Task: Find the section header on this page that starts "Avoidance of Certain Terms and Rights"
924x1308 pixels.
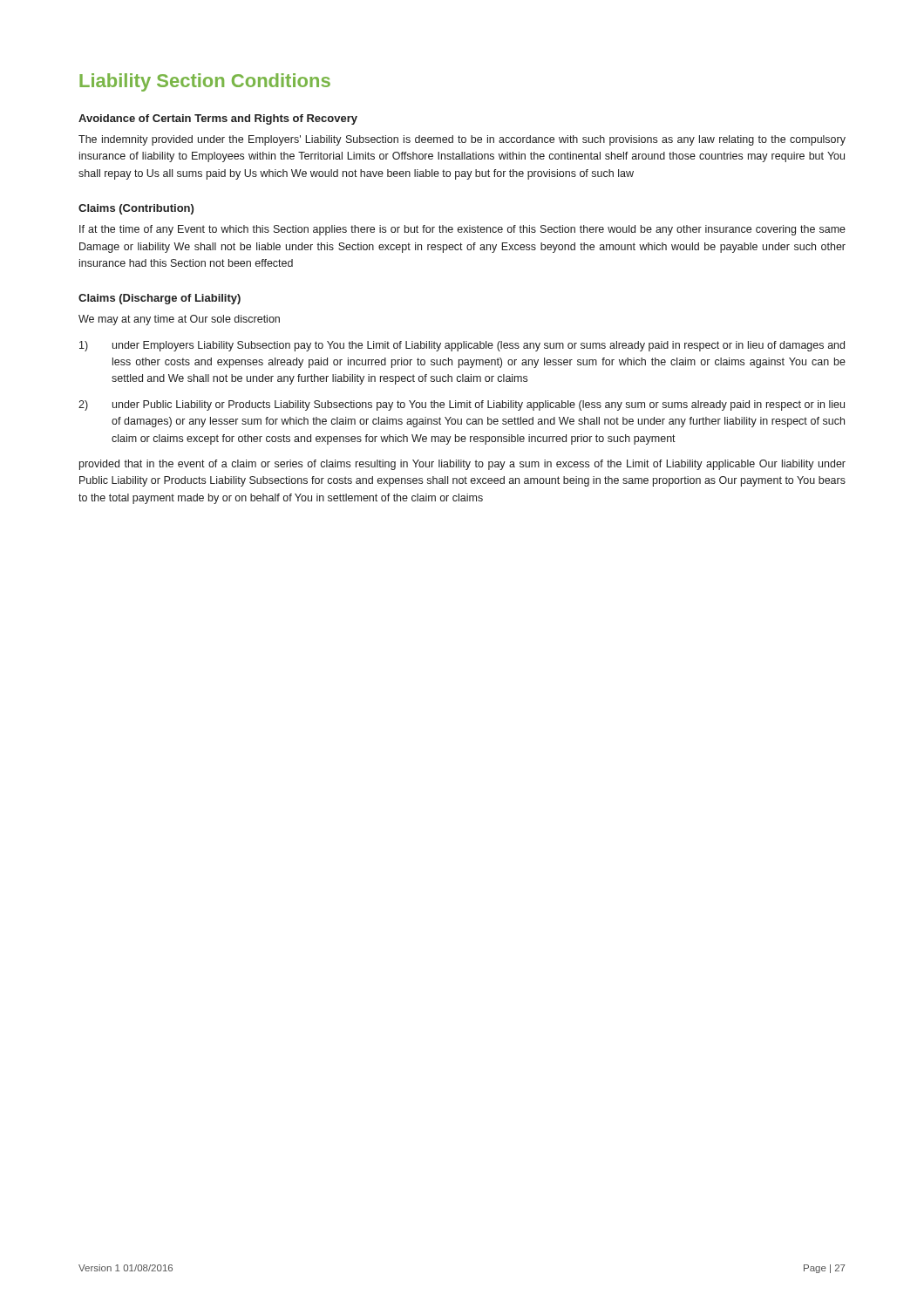Action: click(x=218, y=118)
